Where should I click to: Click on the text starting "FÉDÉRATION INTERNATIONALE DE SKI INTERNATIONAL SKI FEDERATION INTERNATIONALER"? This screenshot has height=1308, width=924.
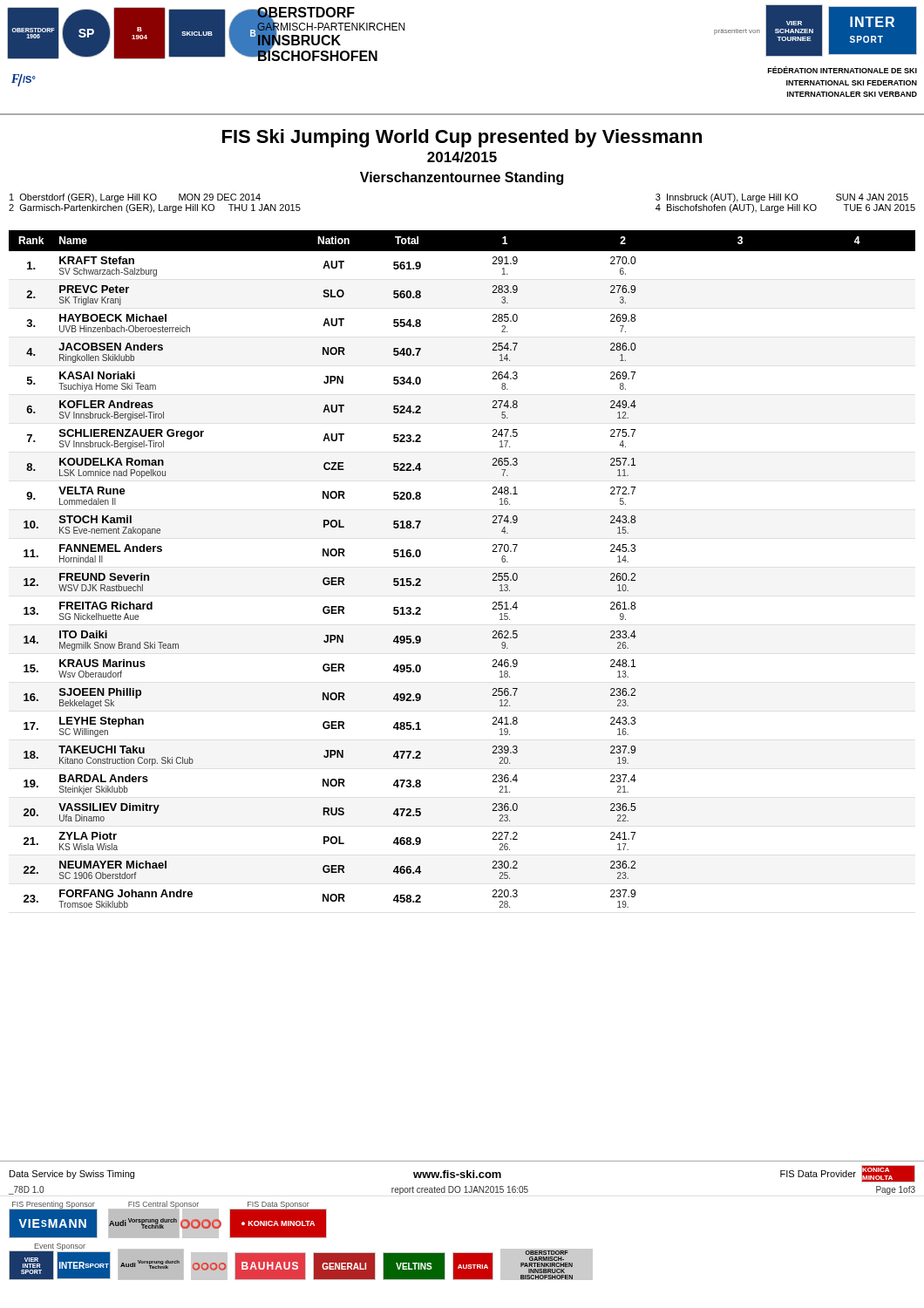tap(842, 82)
